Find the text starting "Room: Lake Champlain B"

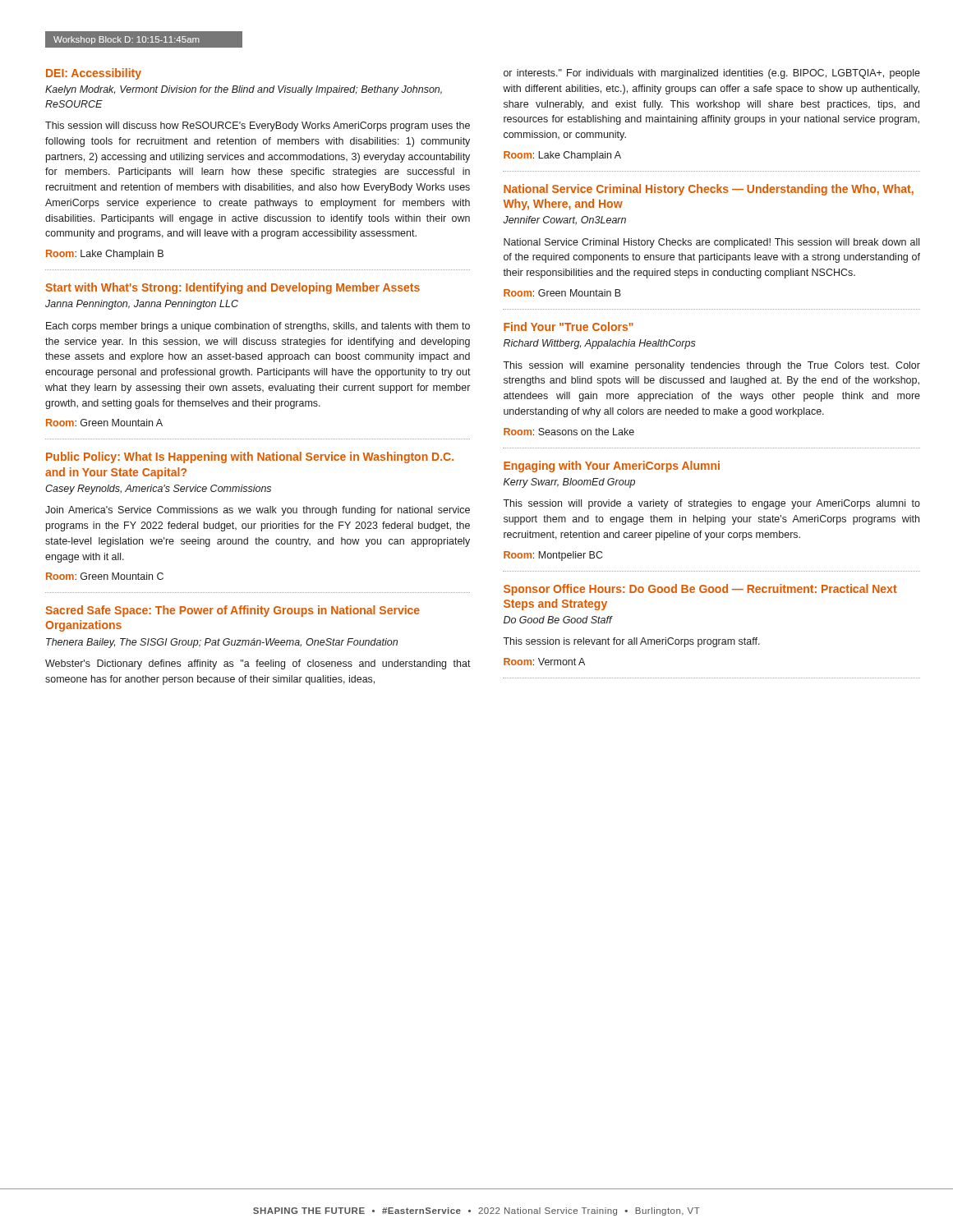pyautogui.click(x=105, y=254)
